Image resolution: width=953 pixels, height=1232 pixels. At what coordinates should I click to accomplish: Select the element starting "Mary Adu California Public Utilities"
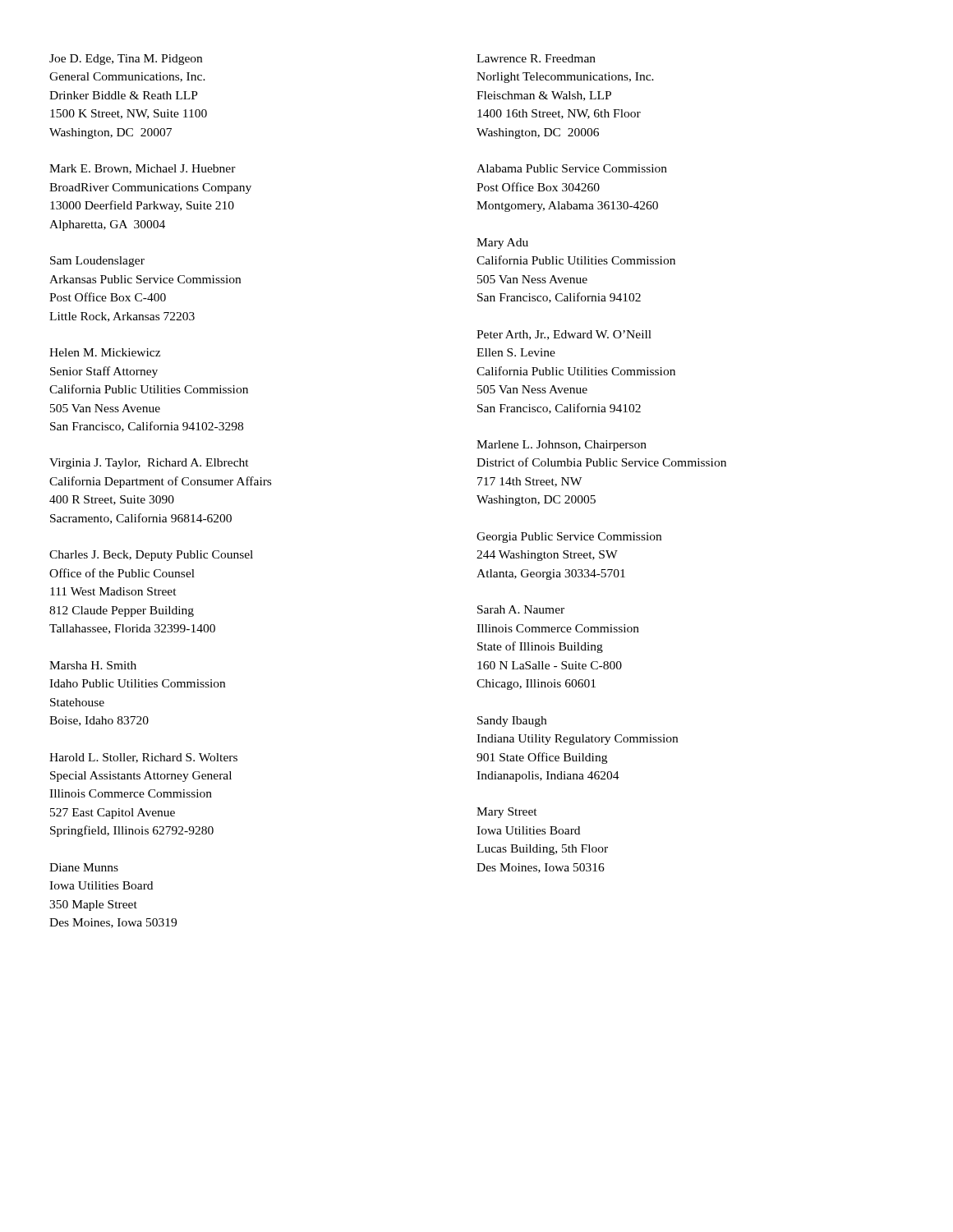[x=576, y=269]
